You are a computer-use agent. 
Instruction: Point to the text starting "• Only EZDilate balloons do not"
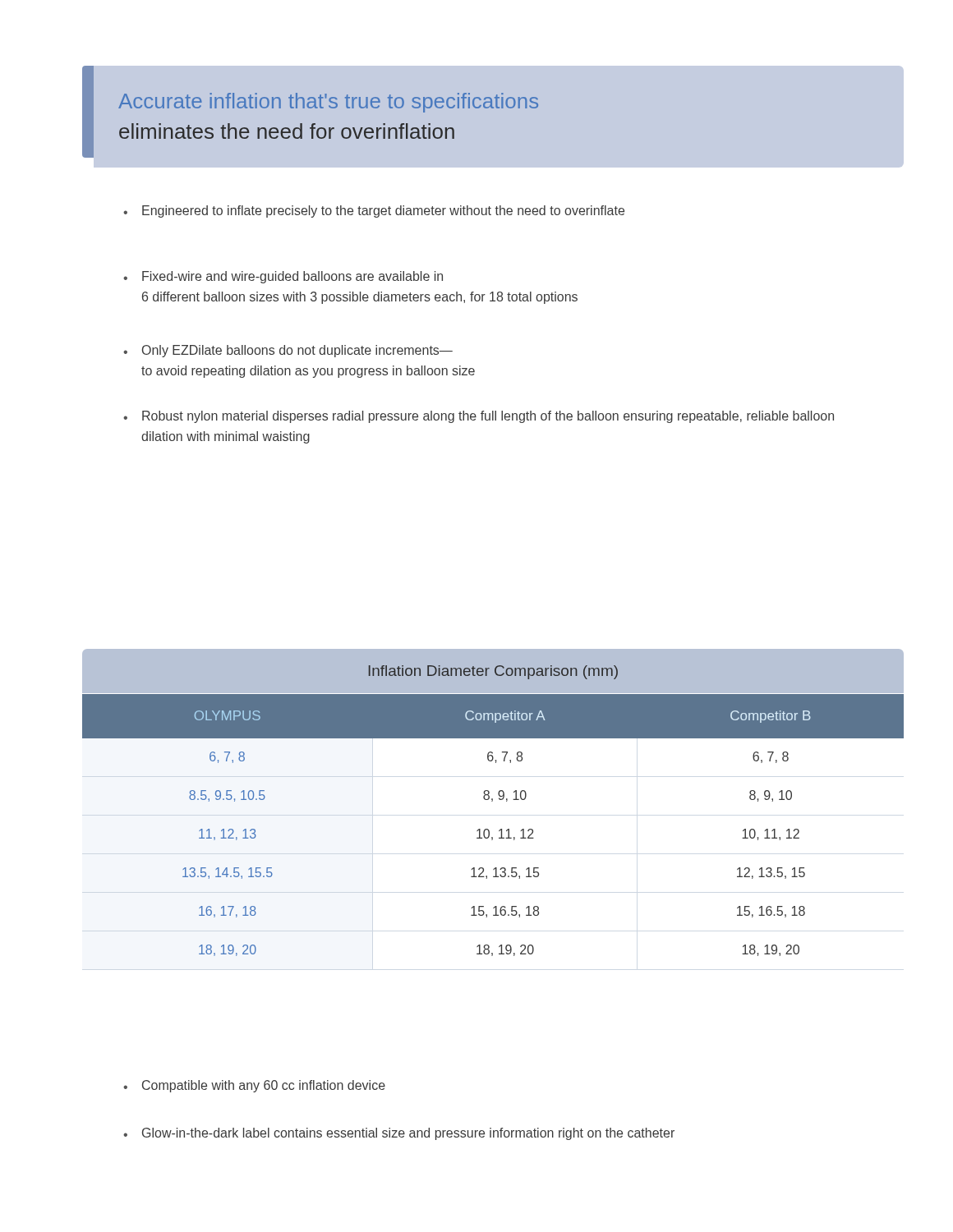299,361
